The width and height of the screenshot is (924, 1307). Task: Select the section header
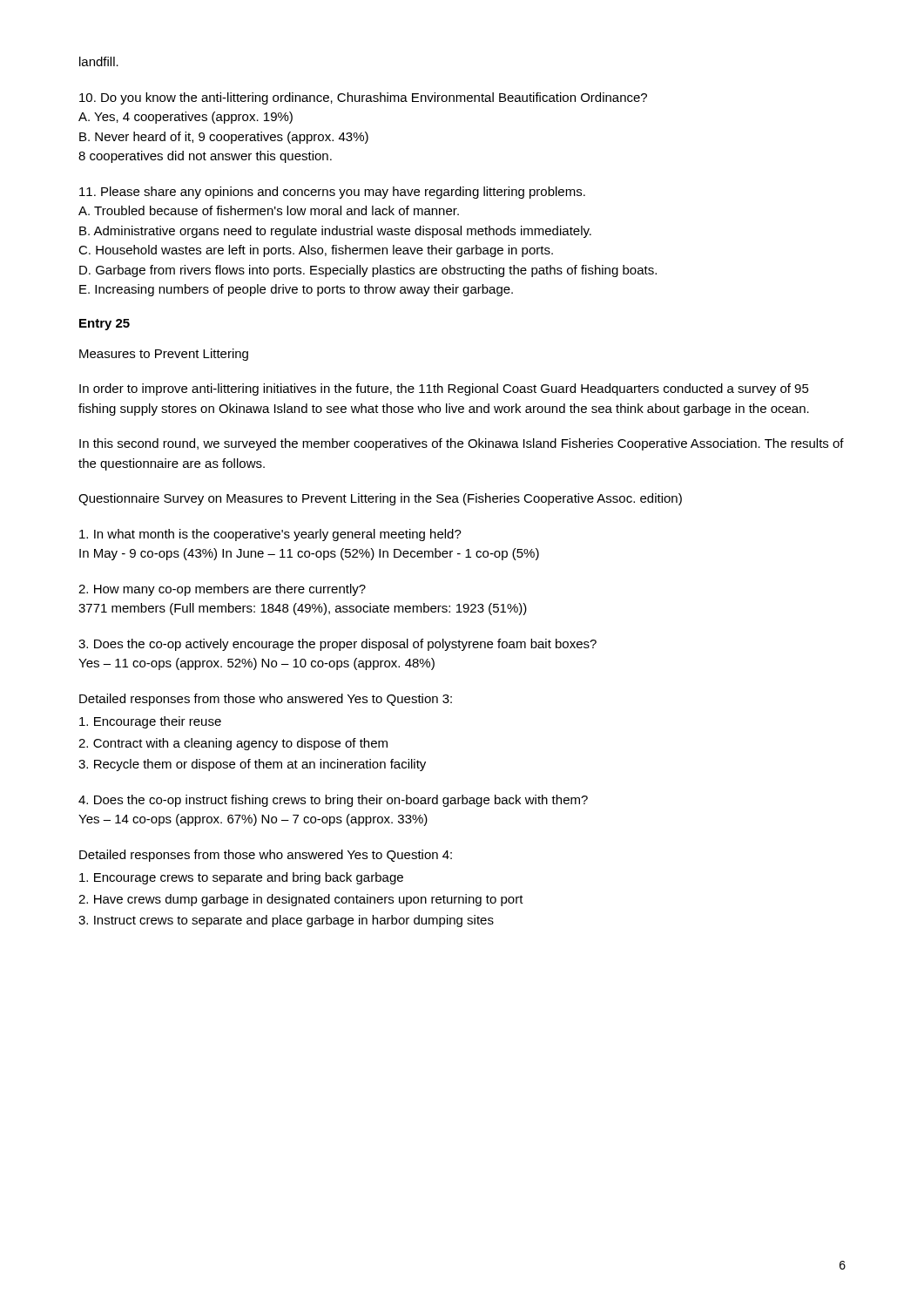[104, 322]
